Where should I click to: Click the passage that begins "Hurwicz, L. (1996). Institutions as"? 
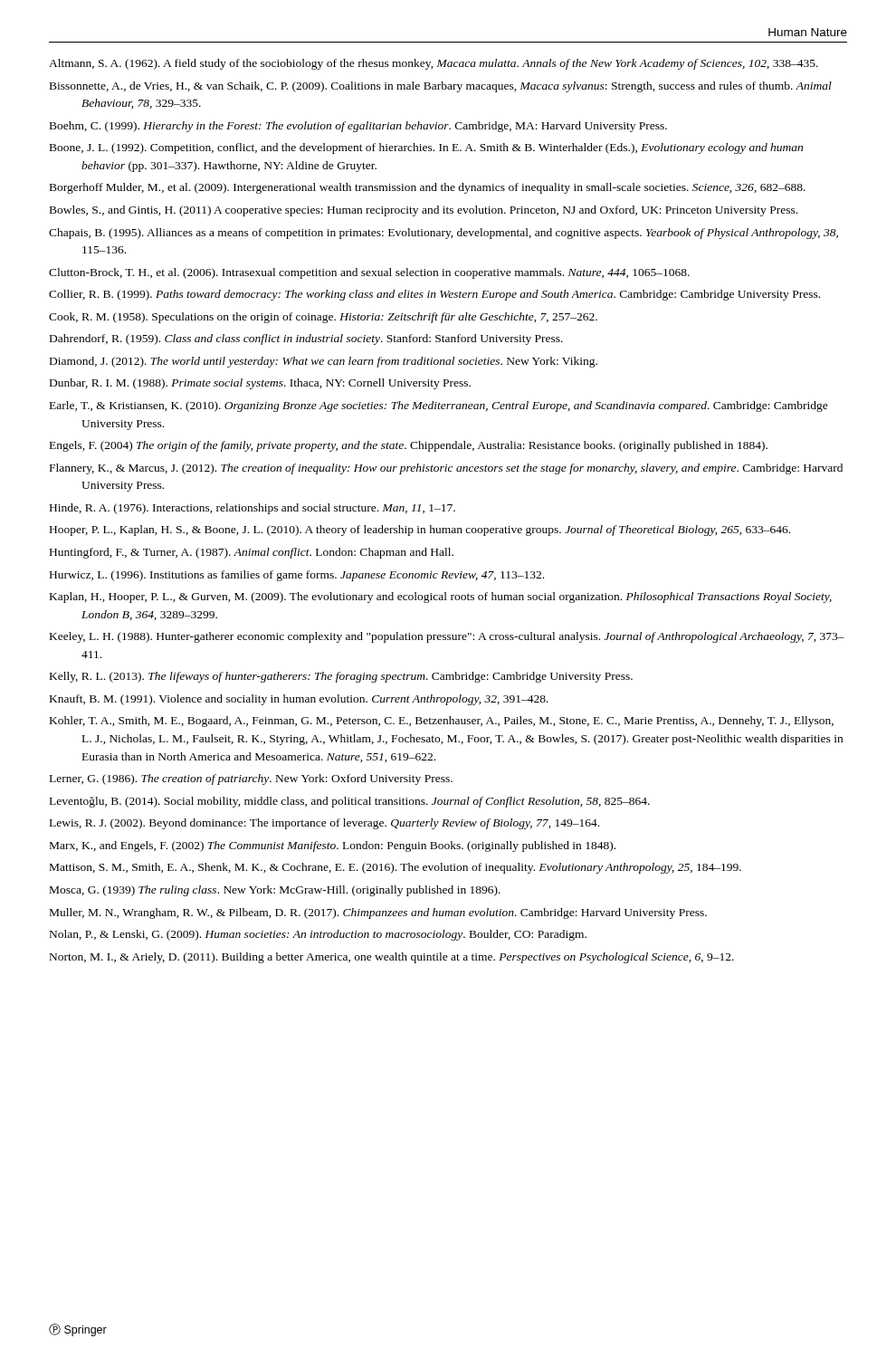pos(297,574)
